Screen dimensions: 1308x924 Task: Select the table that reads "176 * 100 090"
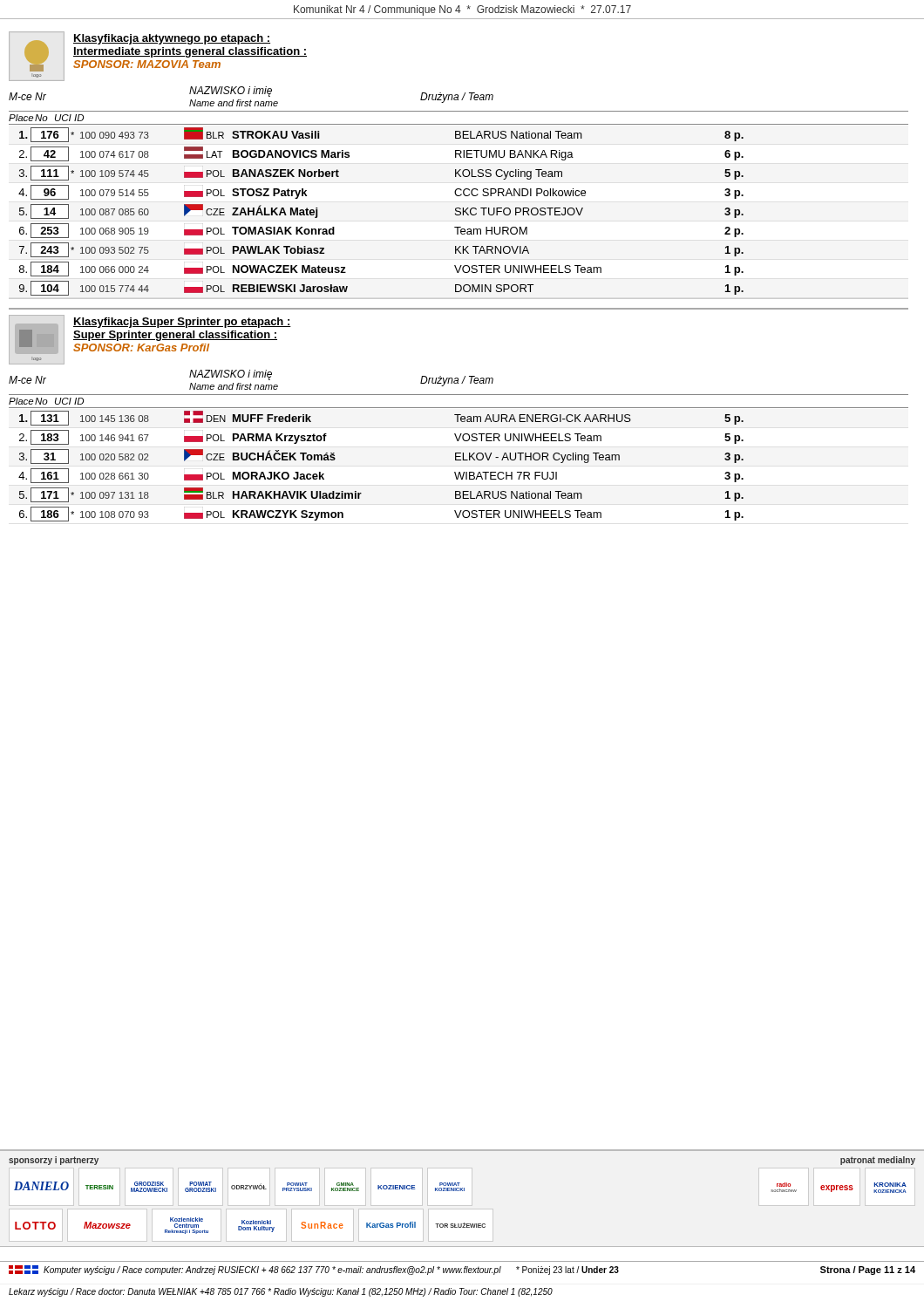[x=458, y=212]
